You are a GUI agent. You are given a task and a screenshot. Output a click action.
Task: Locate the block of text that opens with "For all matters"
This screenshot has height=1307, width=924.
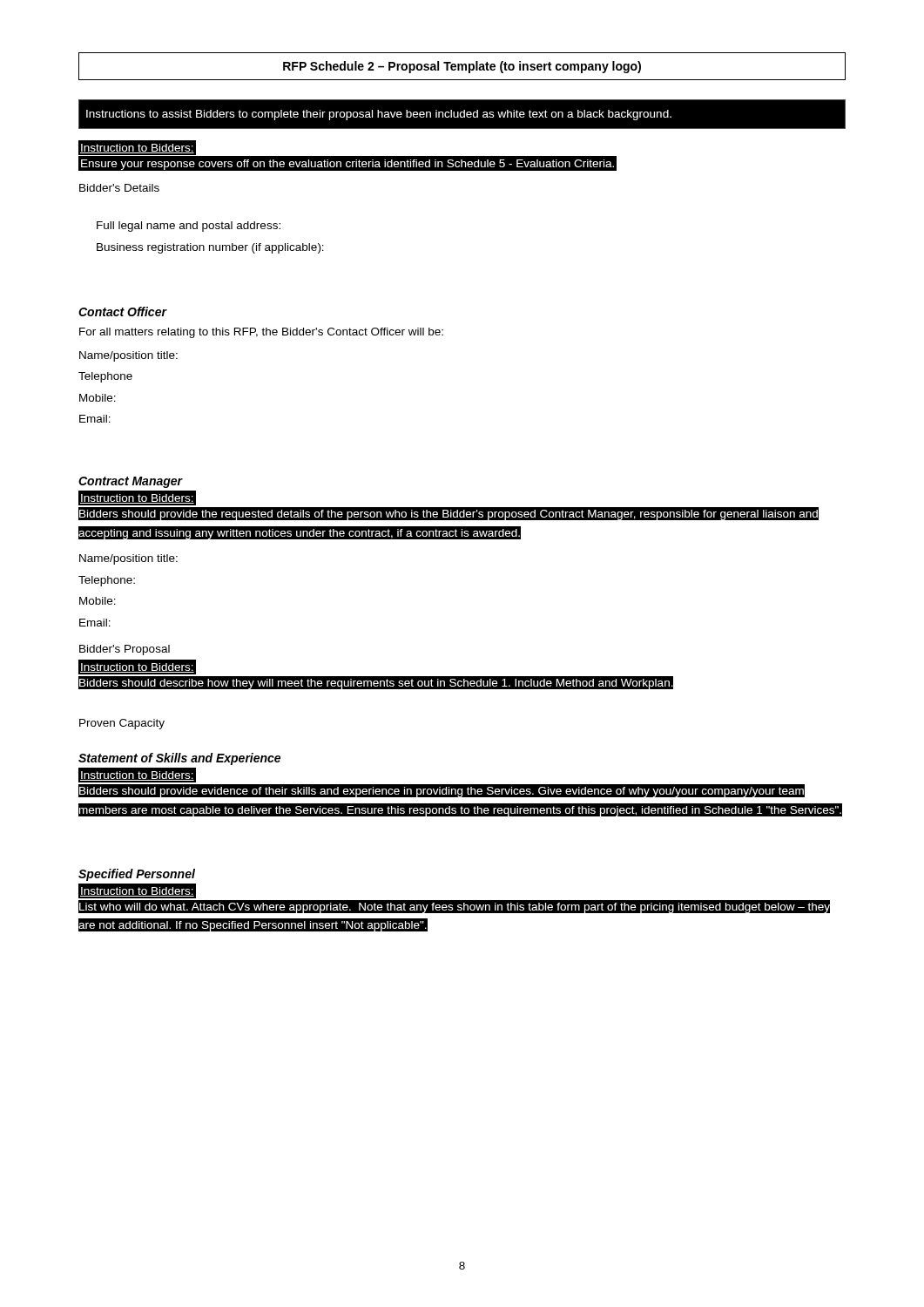[261, 332]
